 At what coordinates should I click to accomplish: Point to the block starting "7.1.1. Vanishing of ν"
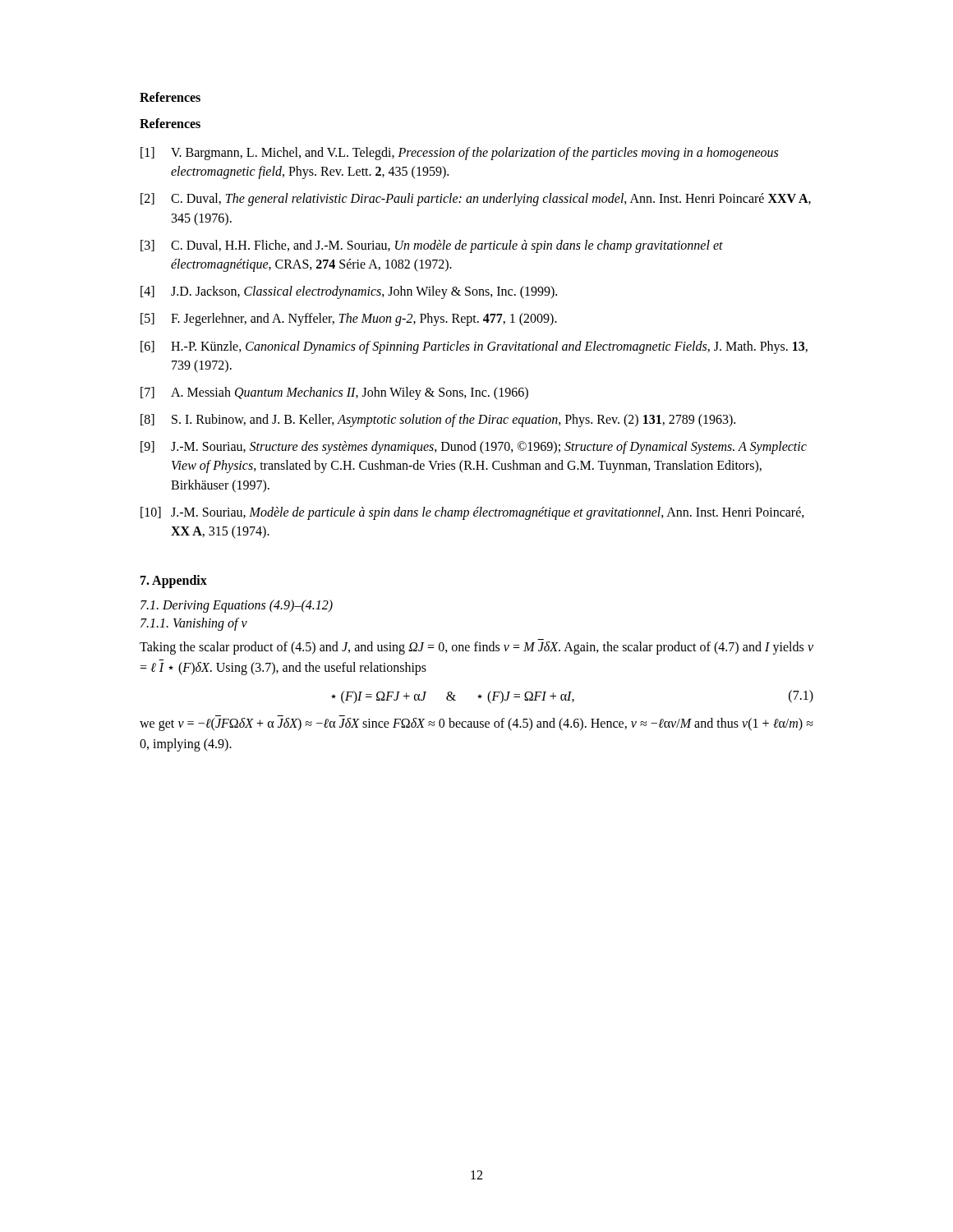pos(193,623)
